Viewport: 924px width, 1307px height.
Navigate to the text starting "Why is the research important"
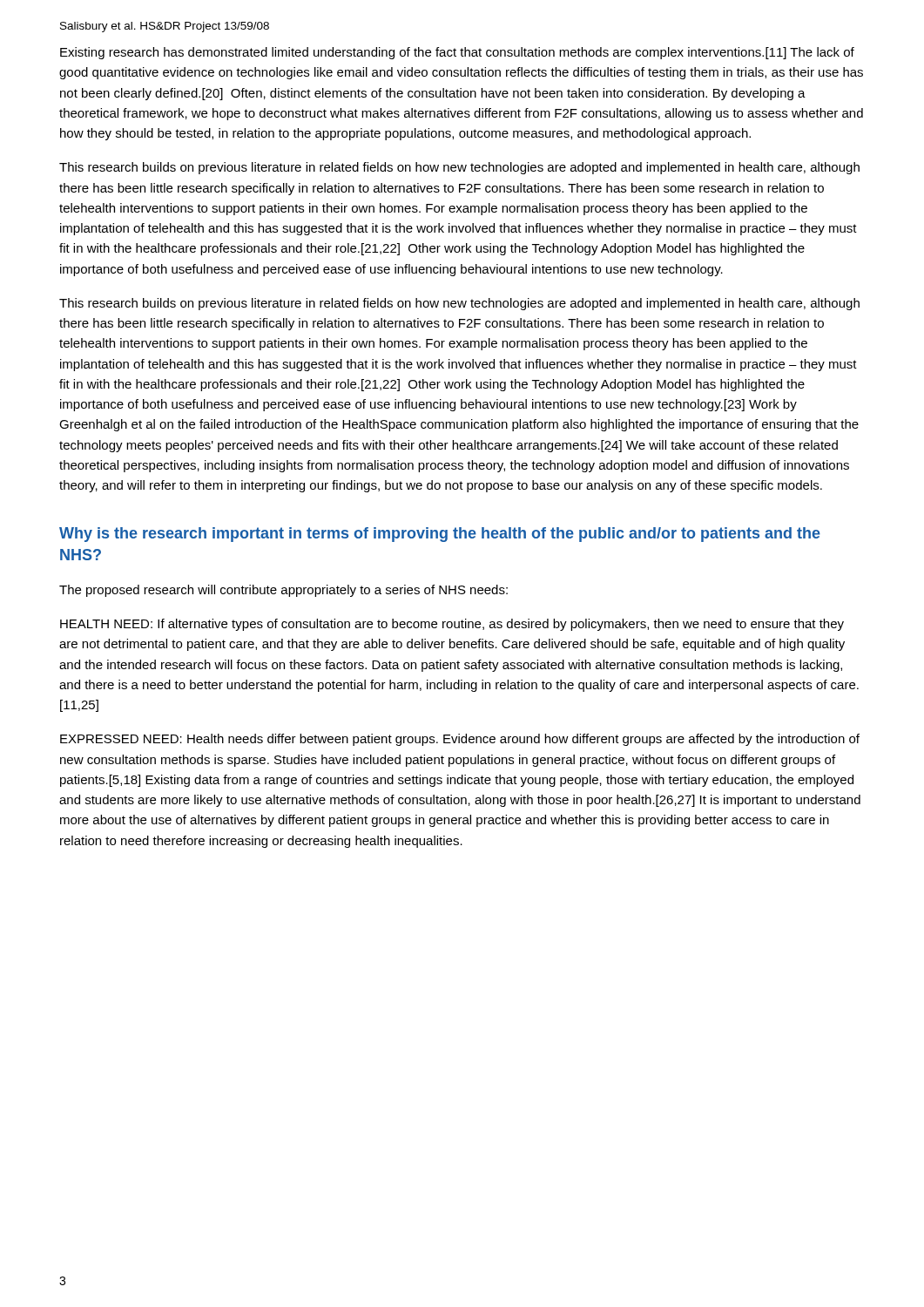pyautogui.click(x=462, y=544)
